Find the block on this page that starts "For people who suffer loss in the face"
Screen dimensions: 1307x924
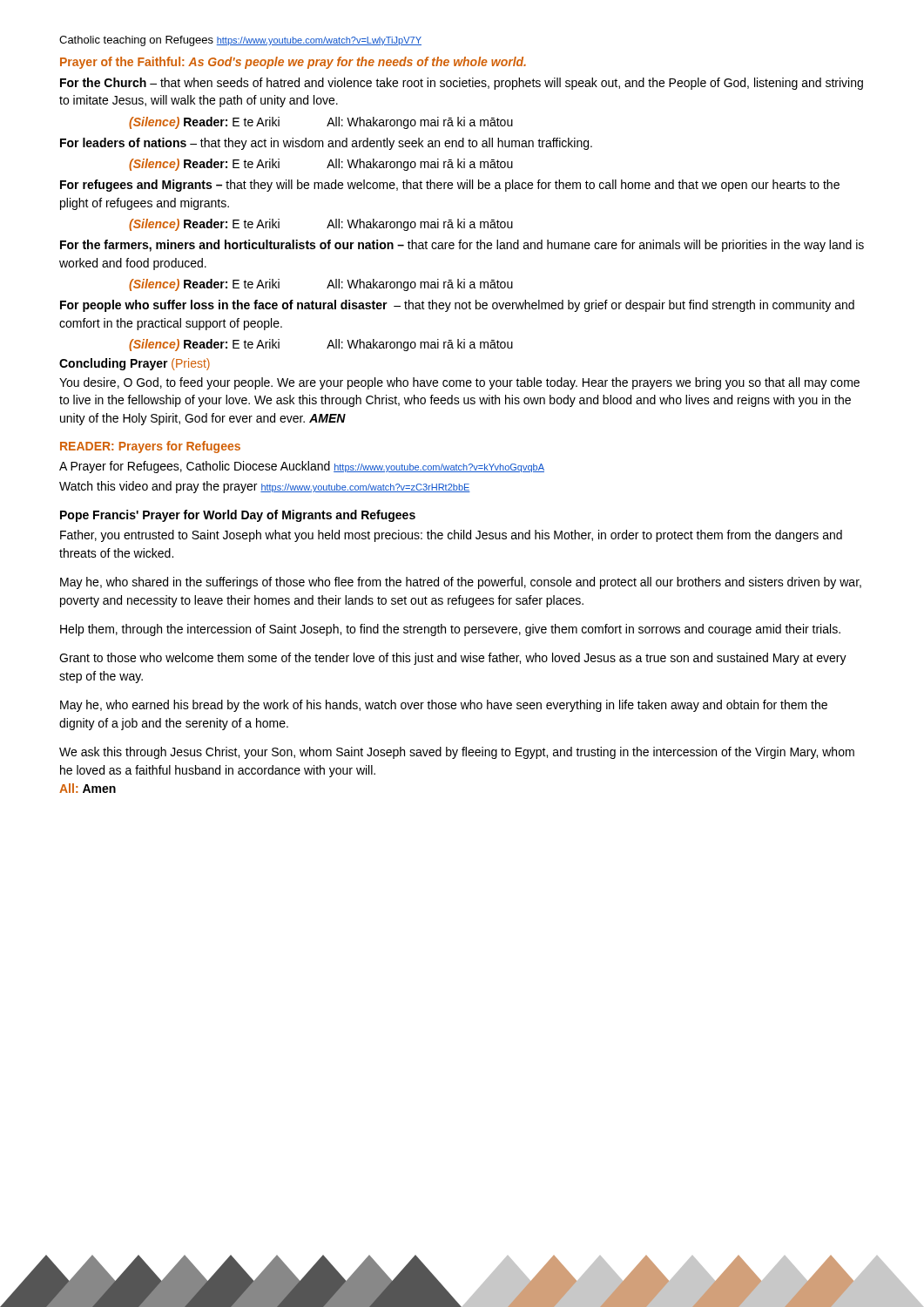(457, 314)
